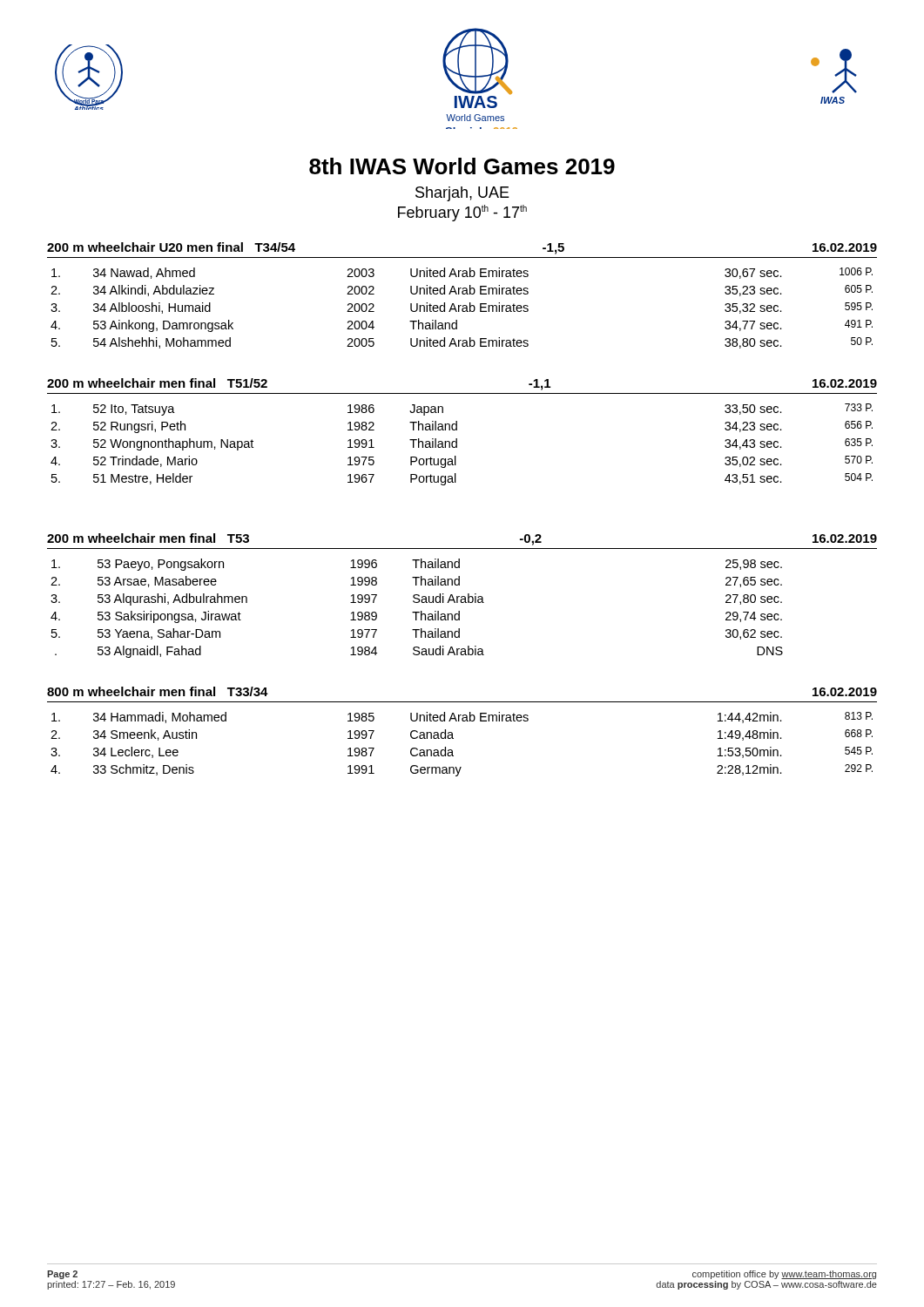Point to the element starting "34 Hammadi, Mohamed 1985 United Arab"
Image resolution: width=924 pixels, height=1307 pixels.
(462, 717)
